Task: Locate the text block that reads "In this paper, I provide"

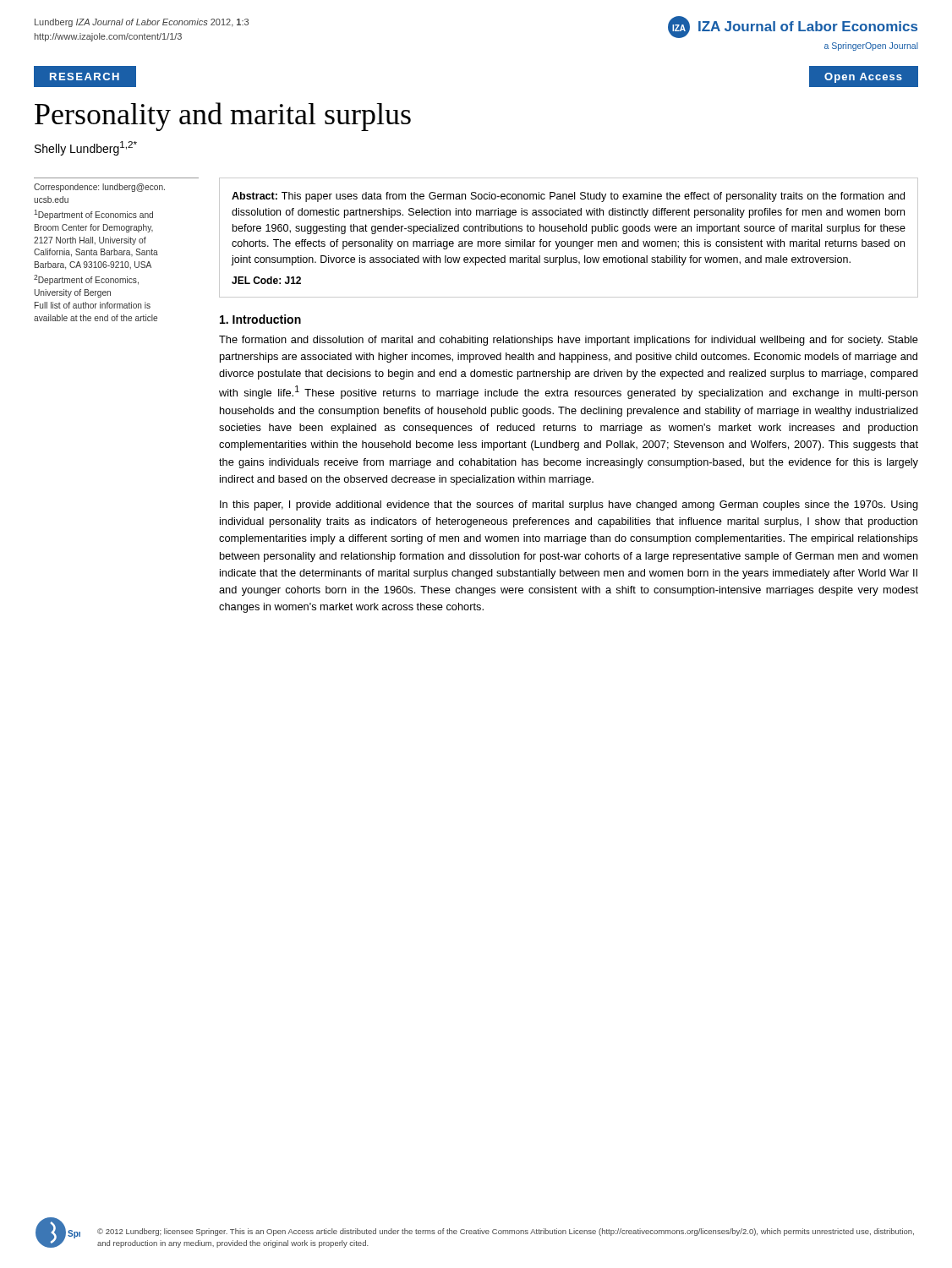Action: point(569,556)
